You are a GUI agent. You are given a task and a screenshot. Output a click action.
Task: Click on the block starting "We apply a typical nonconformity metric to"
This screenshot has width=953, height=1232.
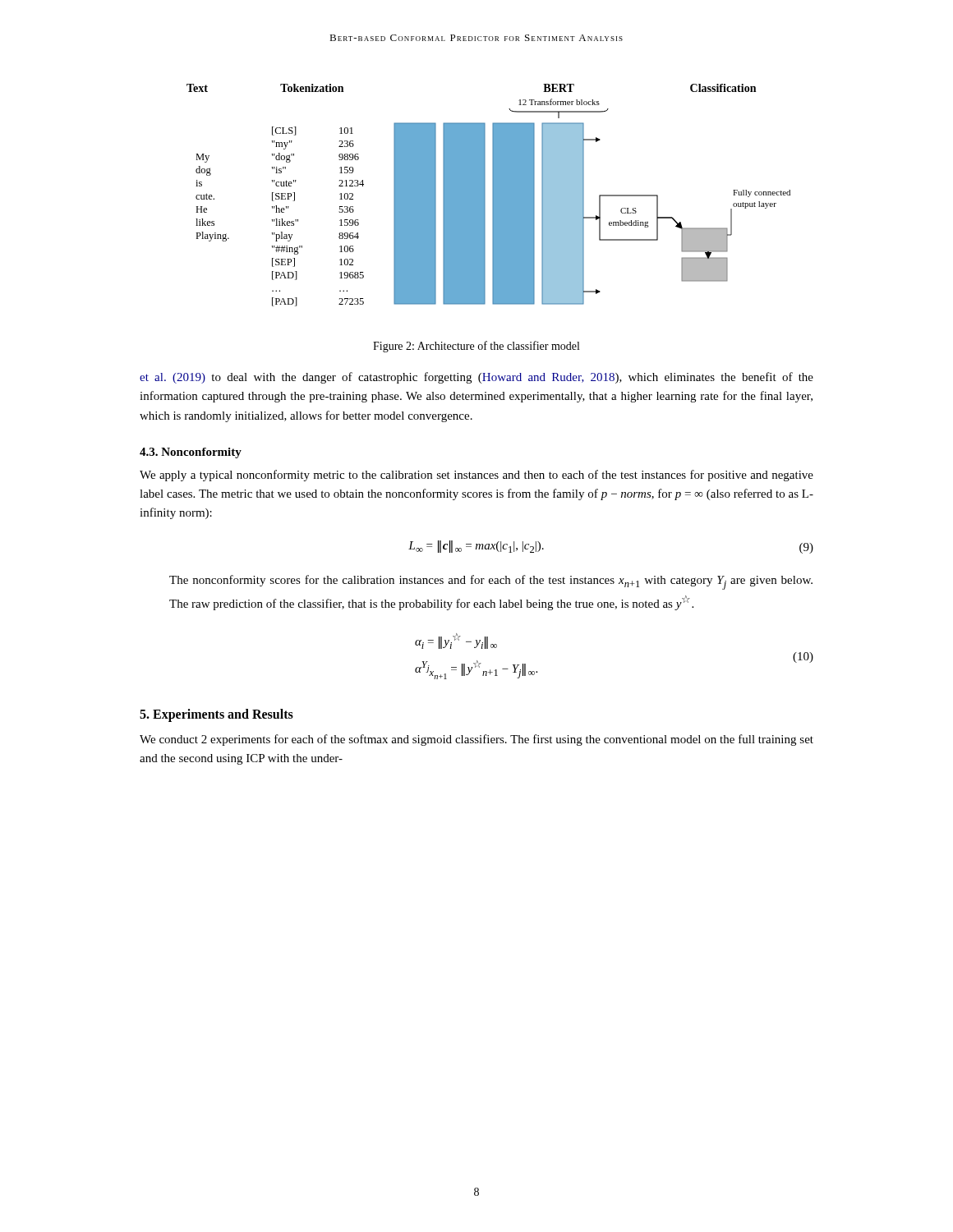pyautogui.click(x=476, y=494)
